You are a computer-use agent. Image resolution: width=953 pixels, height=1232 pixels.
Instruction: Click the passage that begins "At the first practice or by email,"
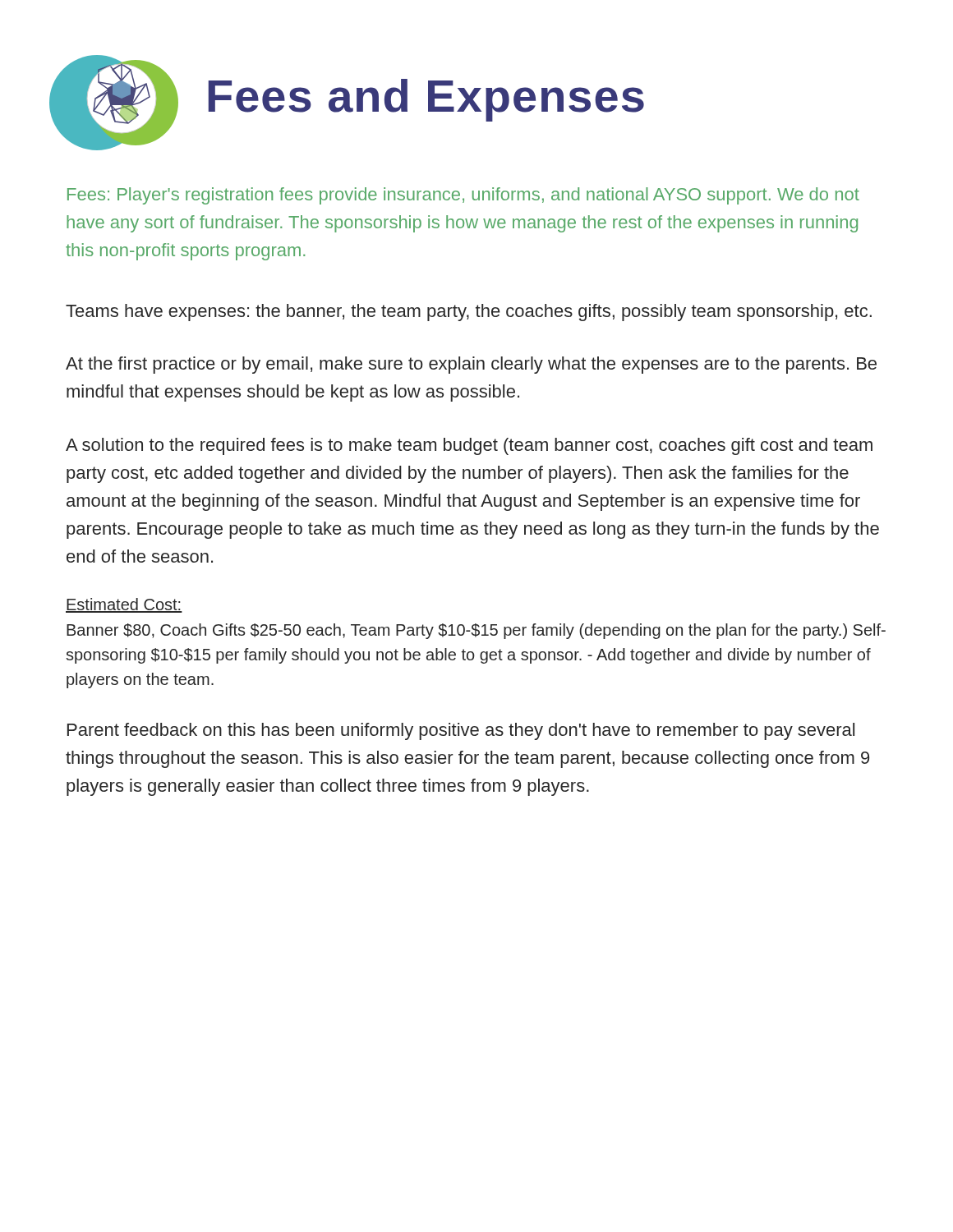(x=472, y=378)
